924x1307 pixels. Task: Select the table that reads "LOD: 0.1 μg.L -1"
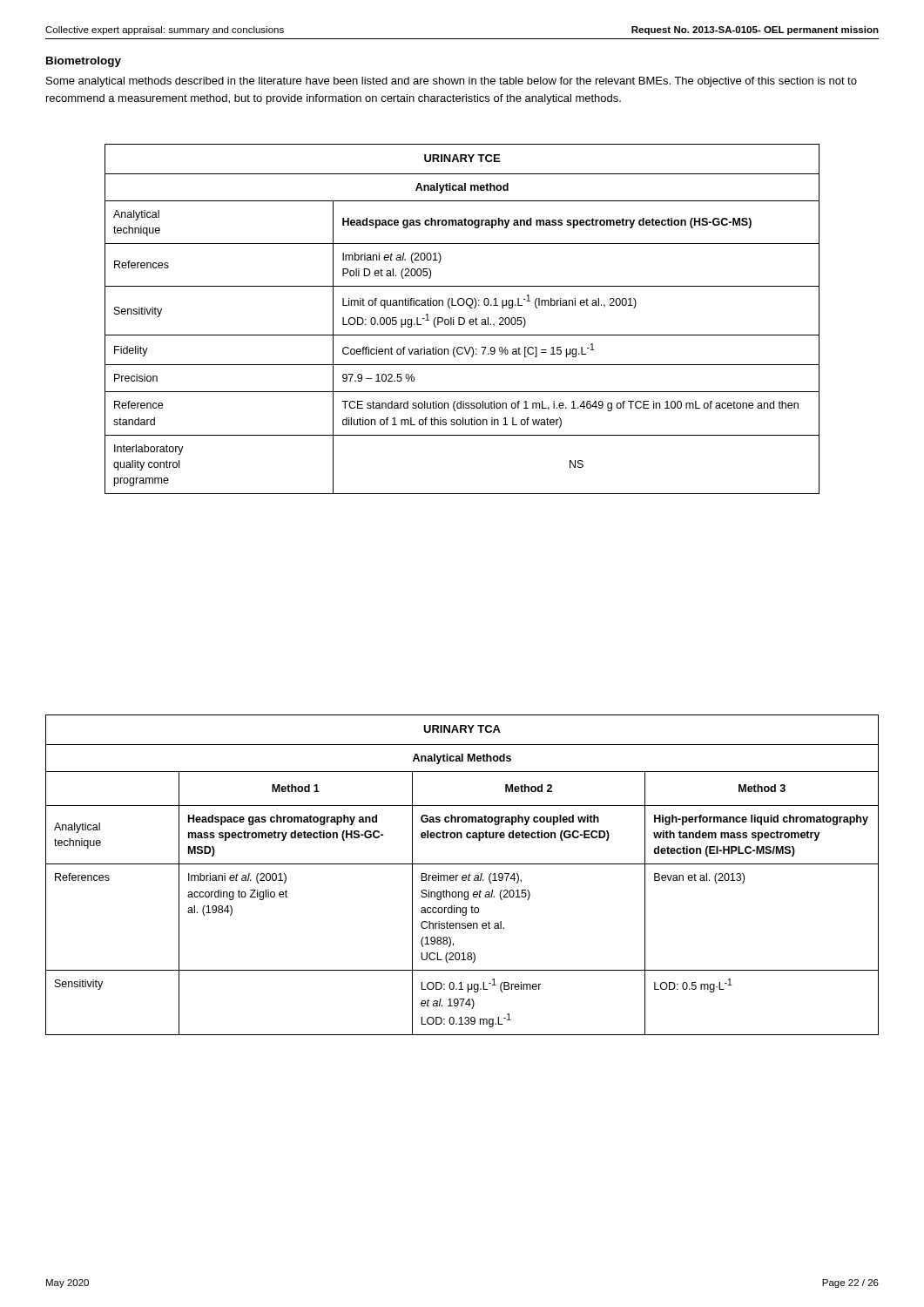coord(462,875)
